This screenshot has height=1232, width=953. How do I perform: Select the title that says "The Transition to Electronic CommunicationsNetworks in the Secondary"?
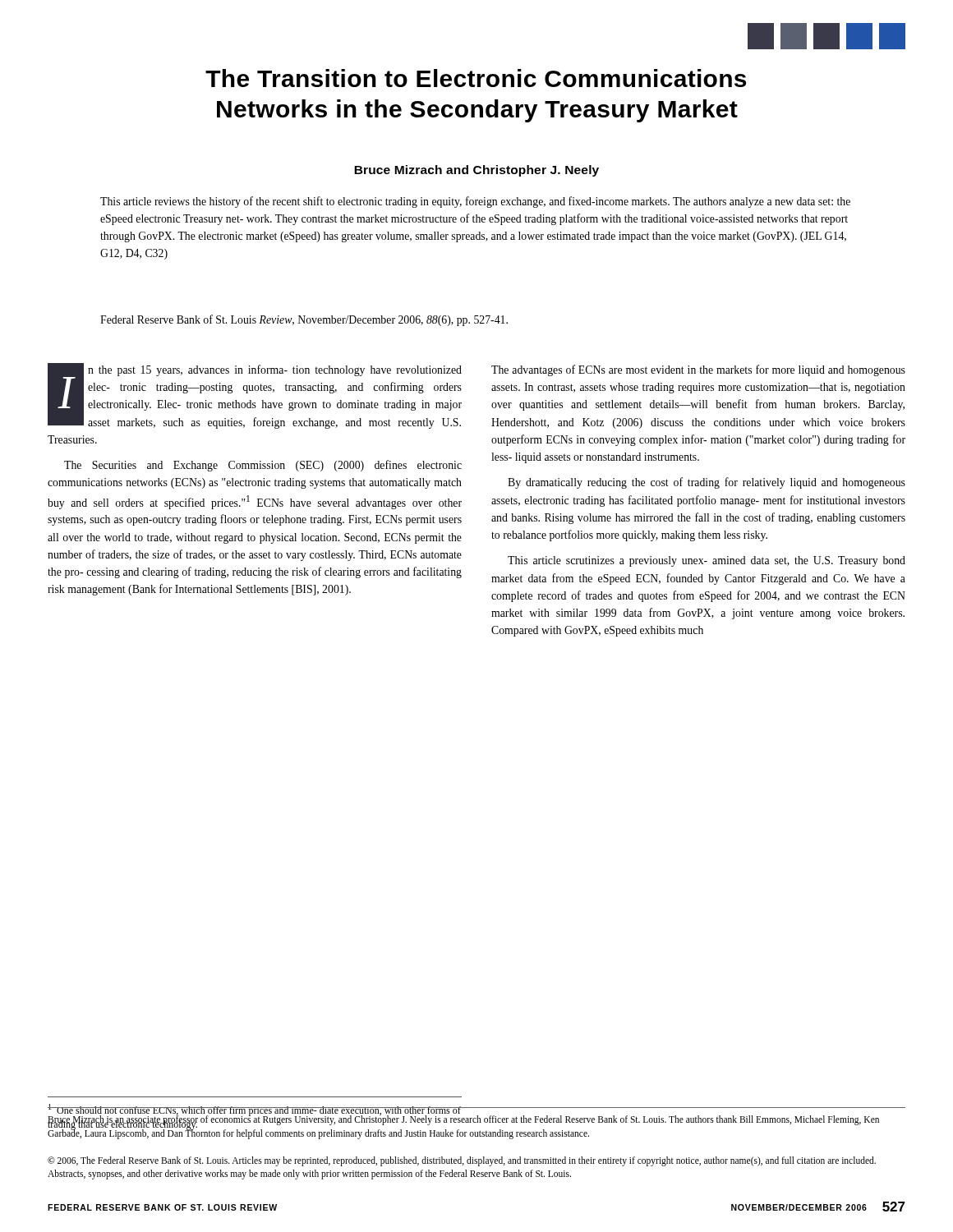(x=476, y=94)
